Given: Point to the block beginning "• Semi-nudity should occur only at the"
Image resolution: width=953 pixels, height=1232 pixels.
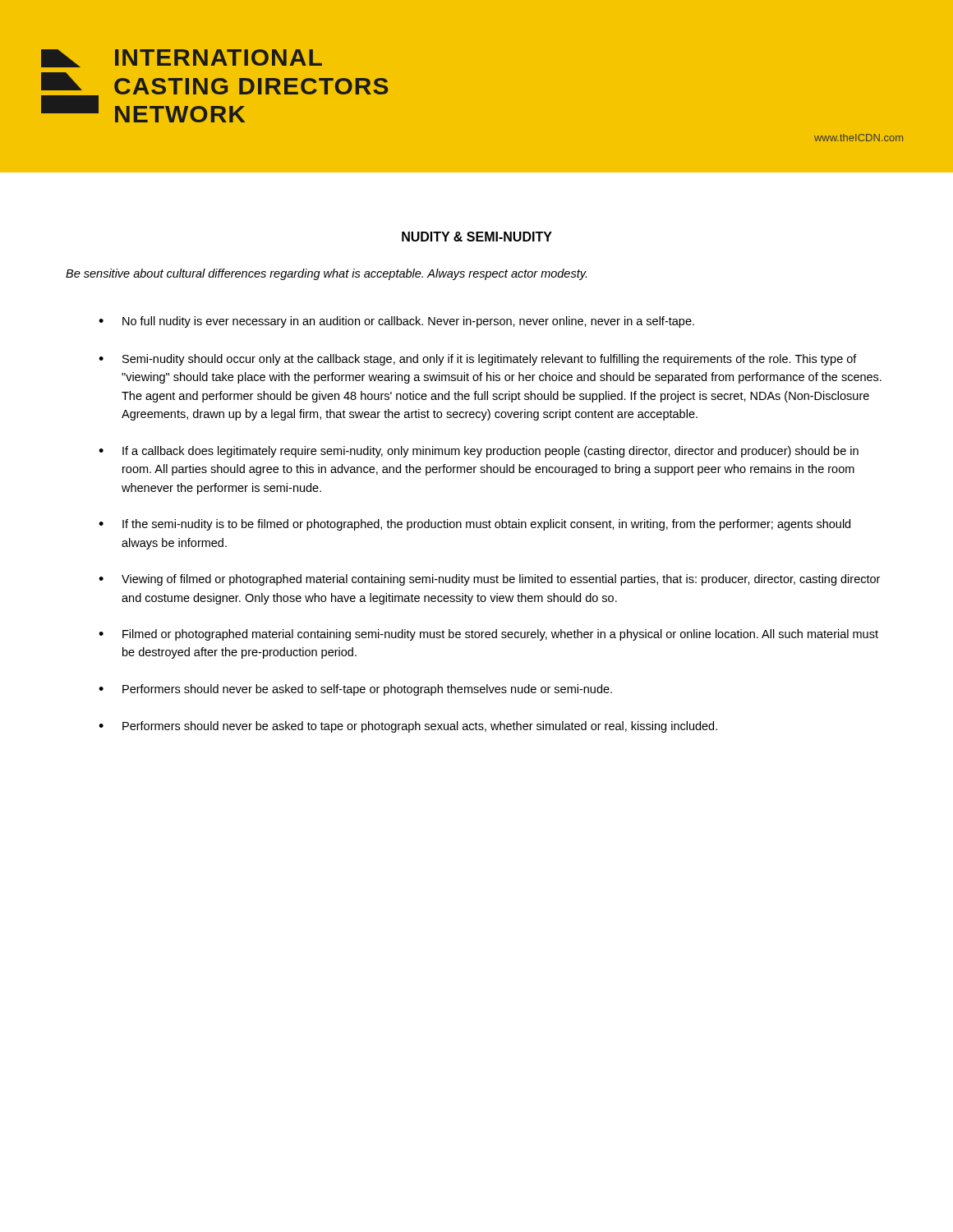Looking at the screenshot, I should 493,387.
